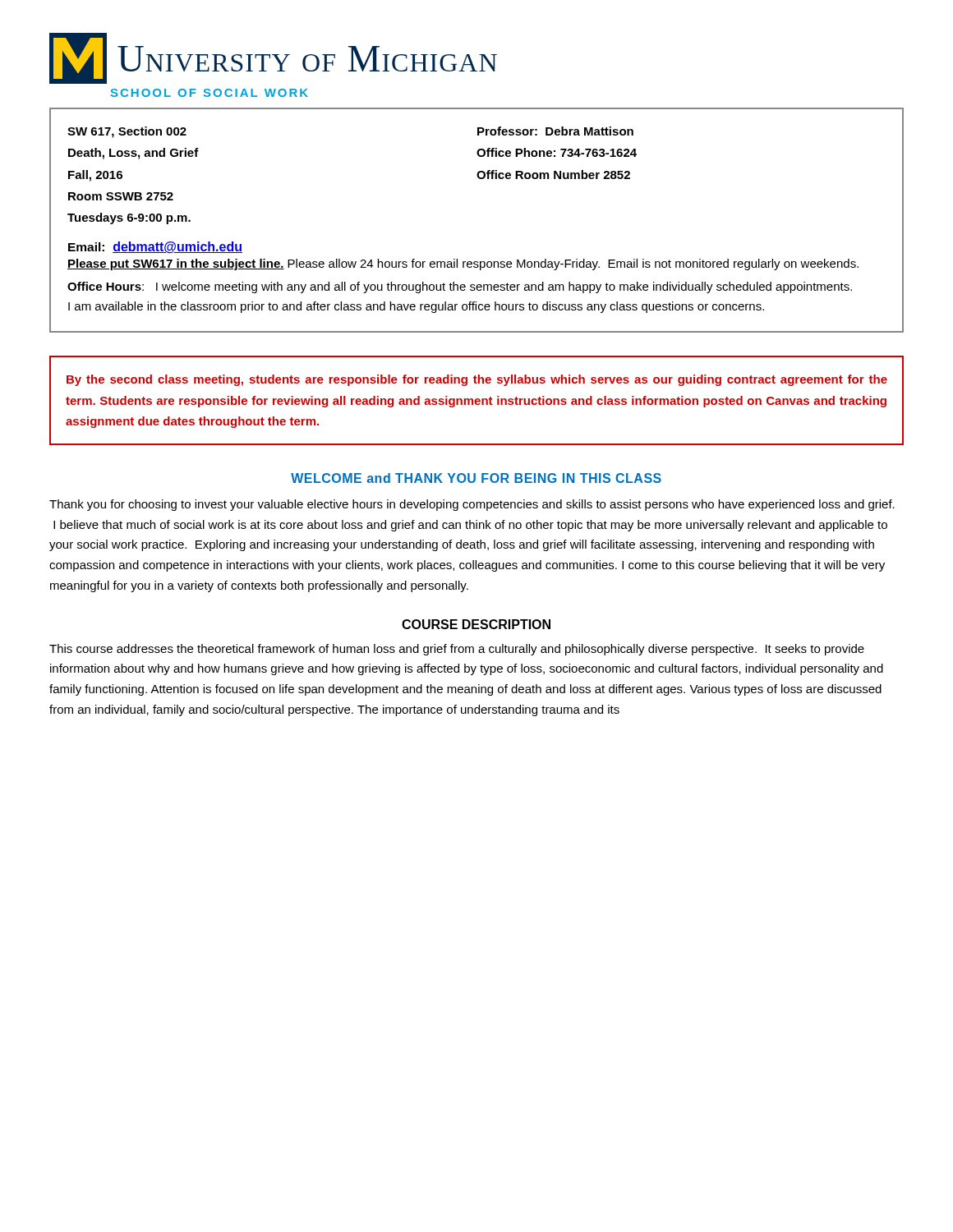Find the logo
The image size is (953, 1232).
tap(476, 66)
